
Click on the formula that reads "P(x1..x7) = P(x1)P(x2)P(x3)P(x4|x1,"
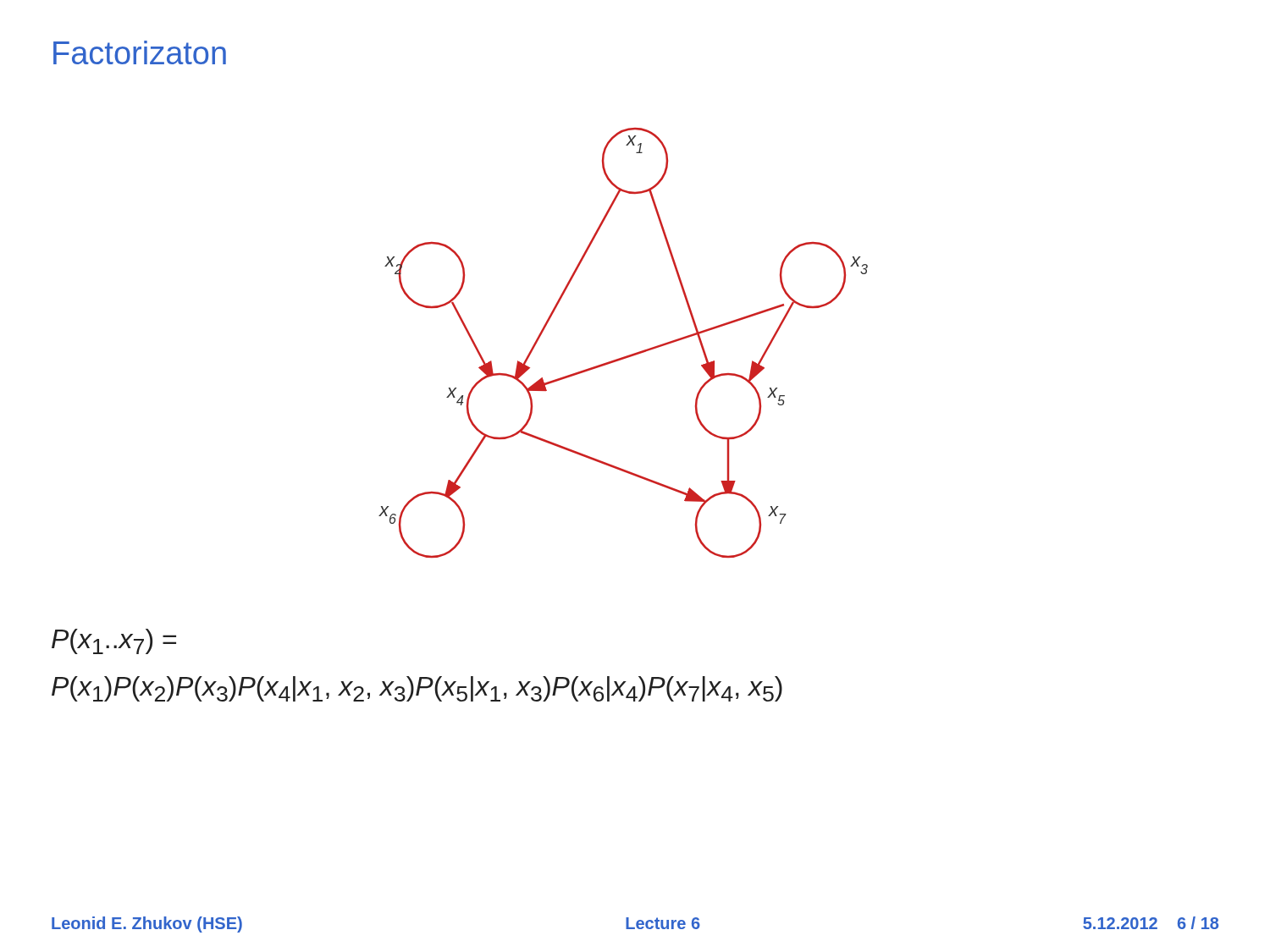[x=417, y=665]
